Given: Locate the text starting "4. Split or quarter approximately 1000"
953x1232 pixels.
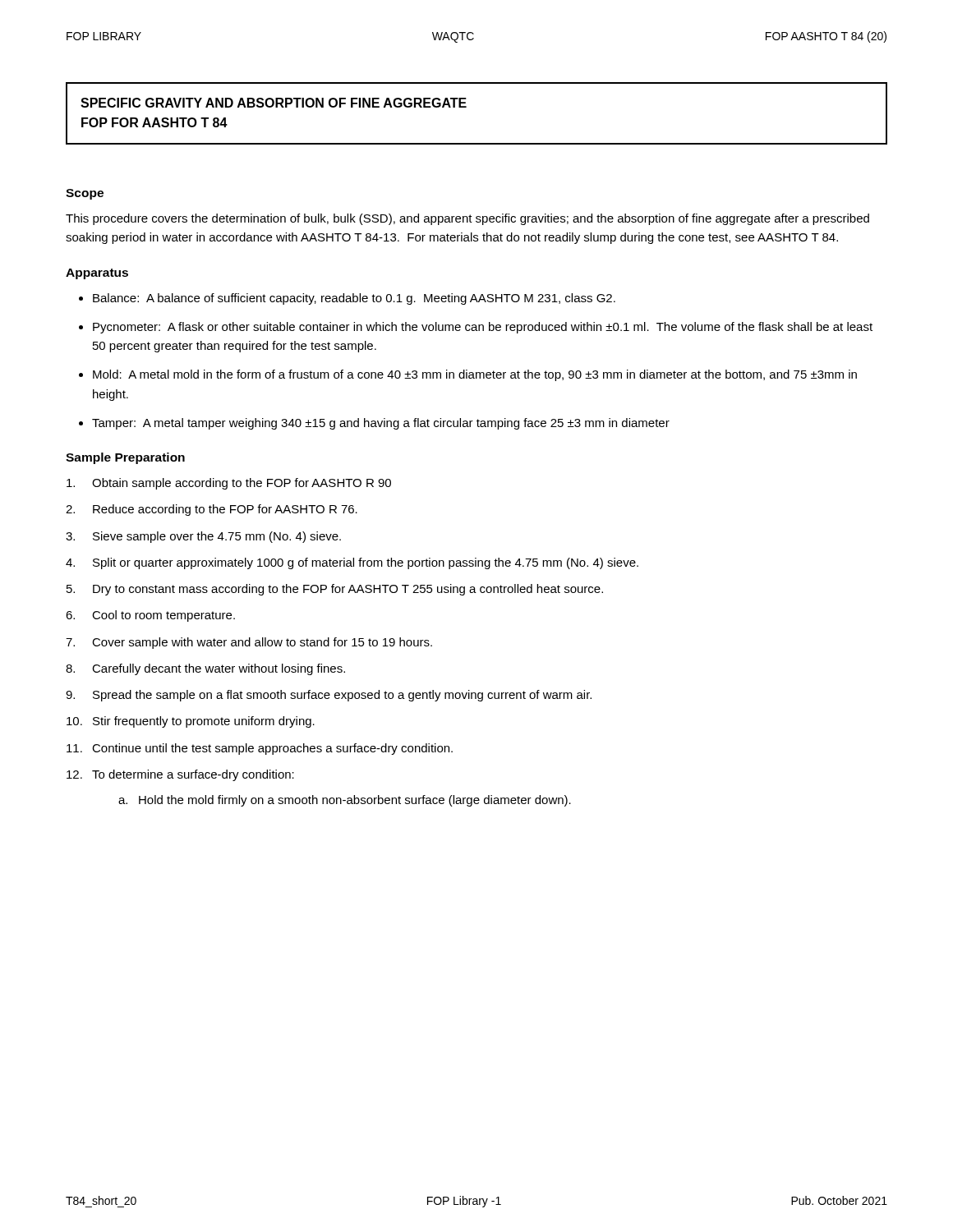Looking at the screenshot, I should pyautogui.click(x=353, y=562).
